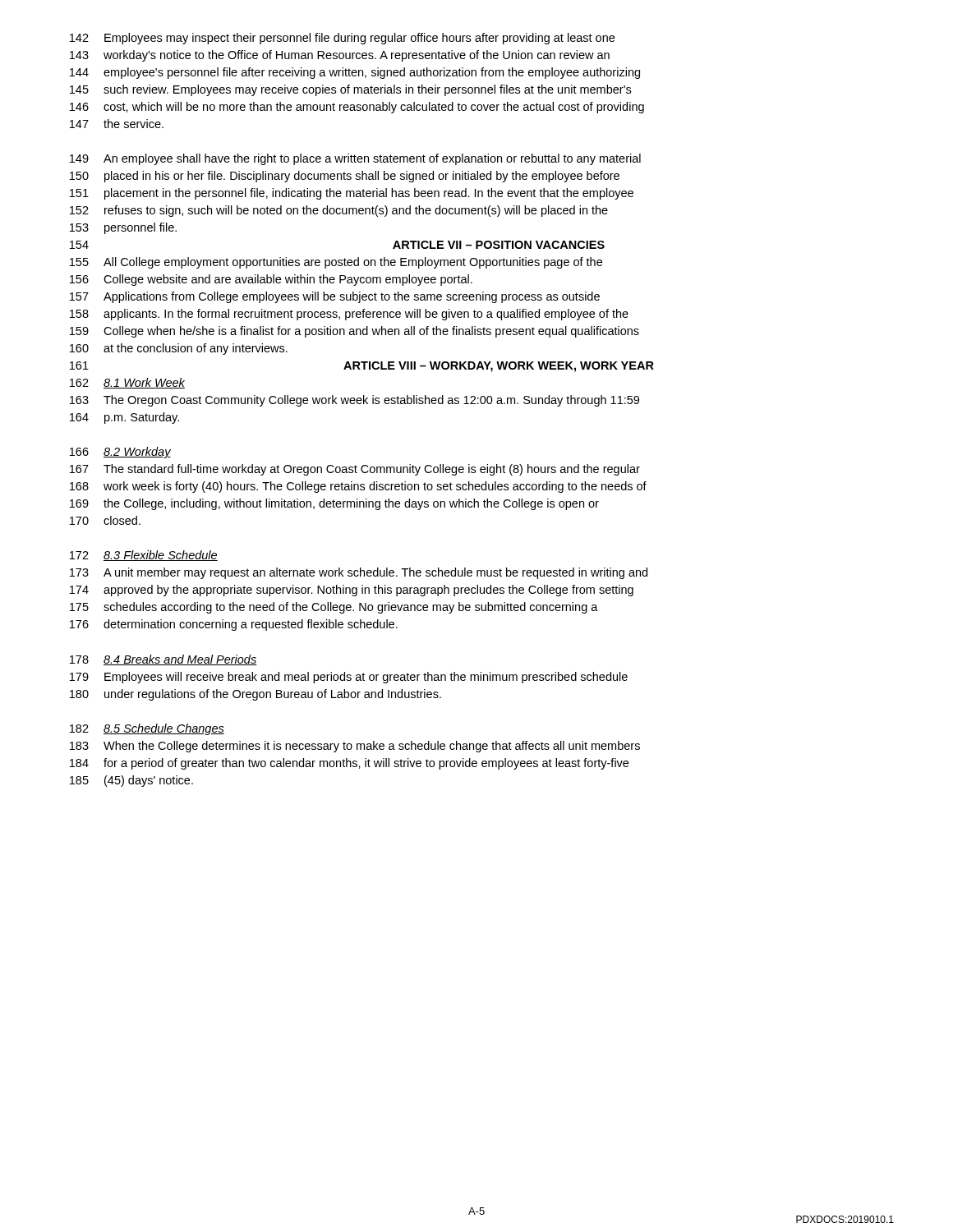Find the section header with the text "1668.2 Workday"
953x1232 pixels.
pyautogui.click(x=120, y=453)
